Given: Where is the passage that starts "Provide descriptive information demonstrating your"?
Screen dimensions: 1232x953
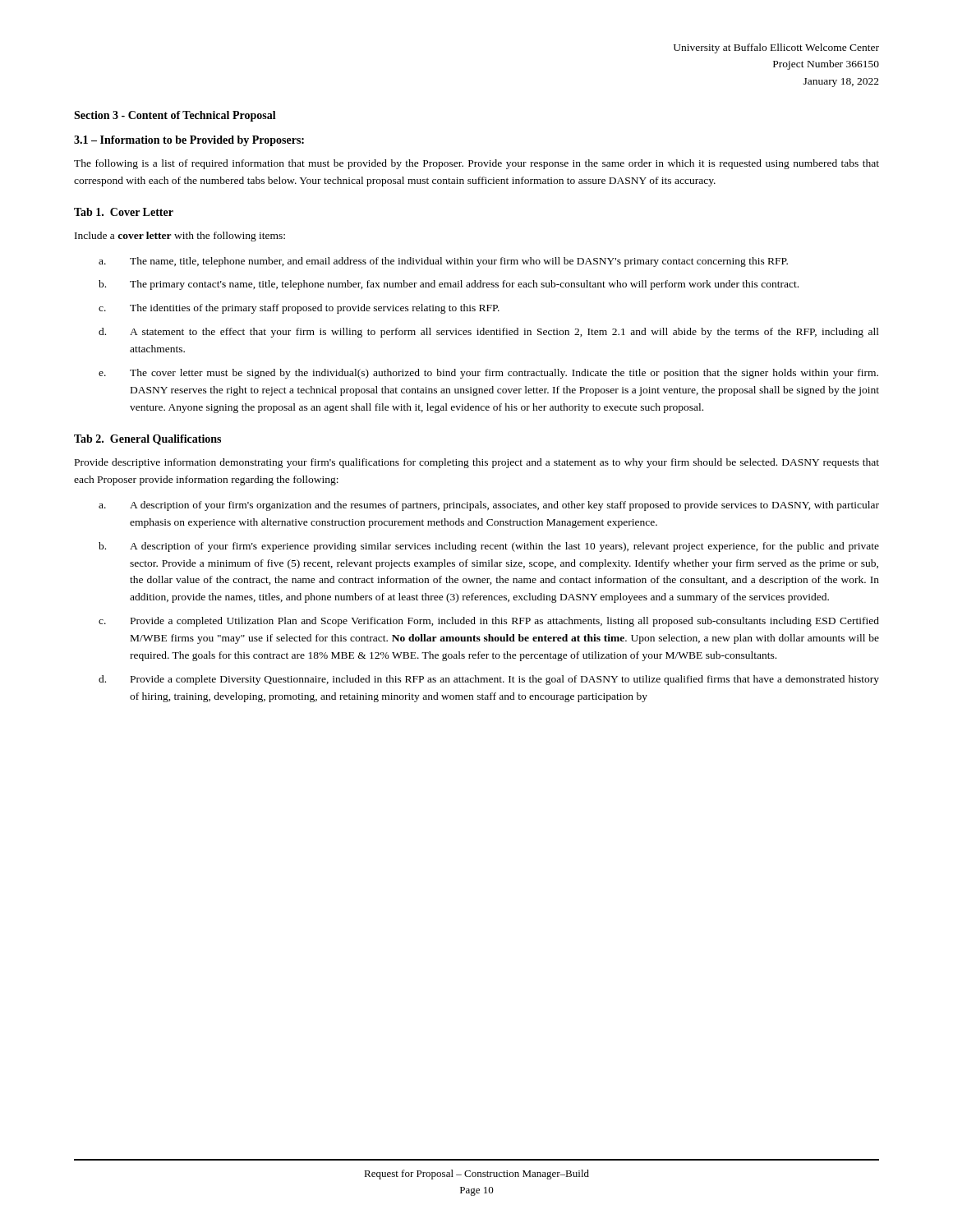Looking at the screenshot, I should tap(476, 471).
